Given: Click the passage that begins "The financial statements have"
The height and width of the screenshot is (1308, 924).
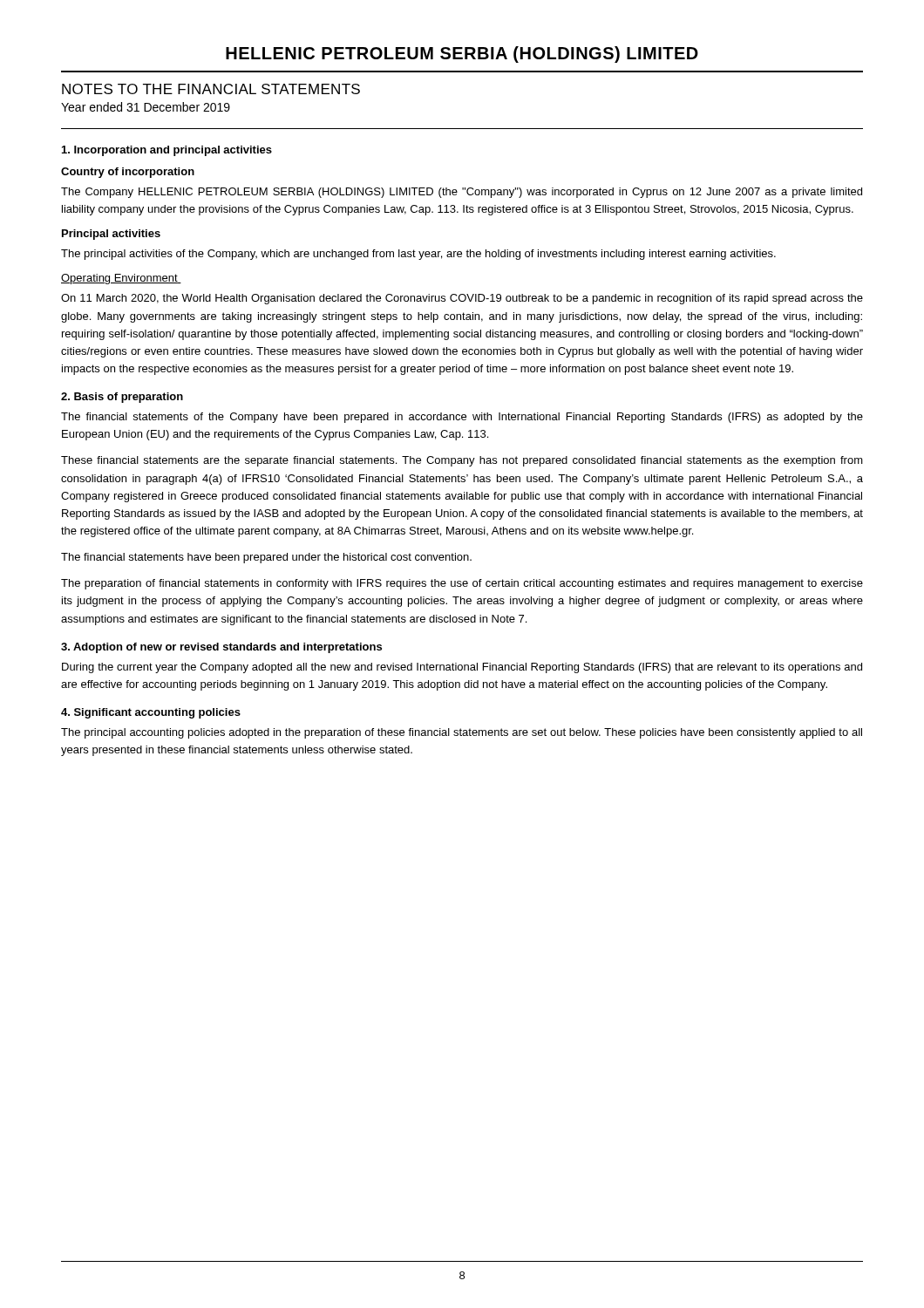Looking at the screenshot, I should click(267, 557).
